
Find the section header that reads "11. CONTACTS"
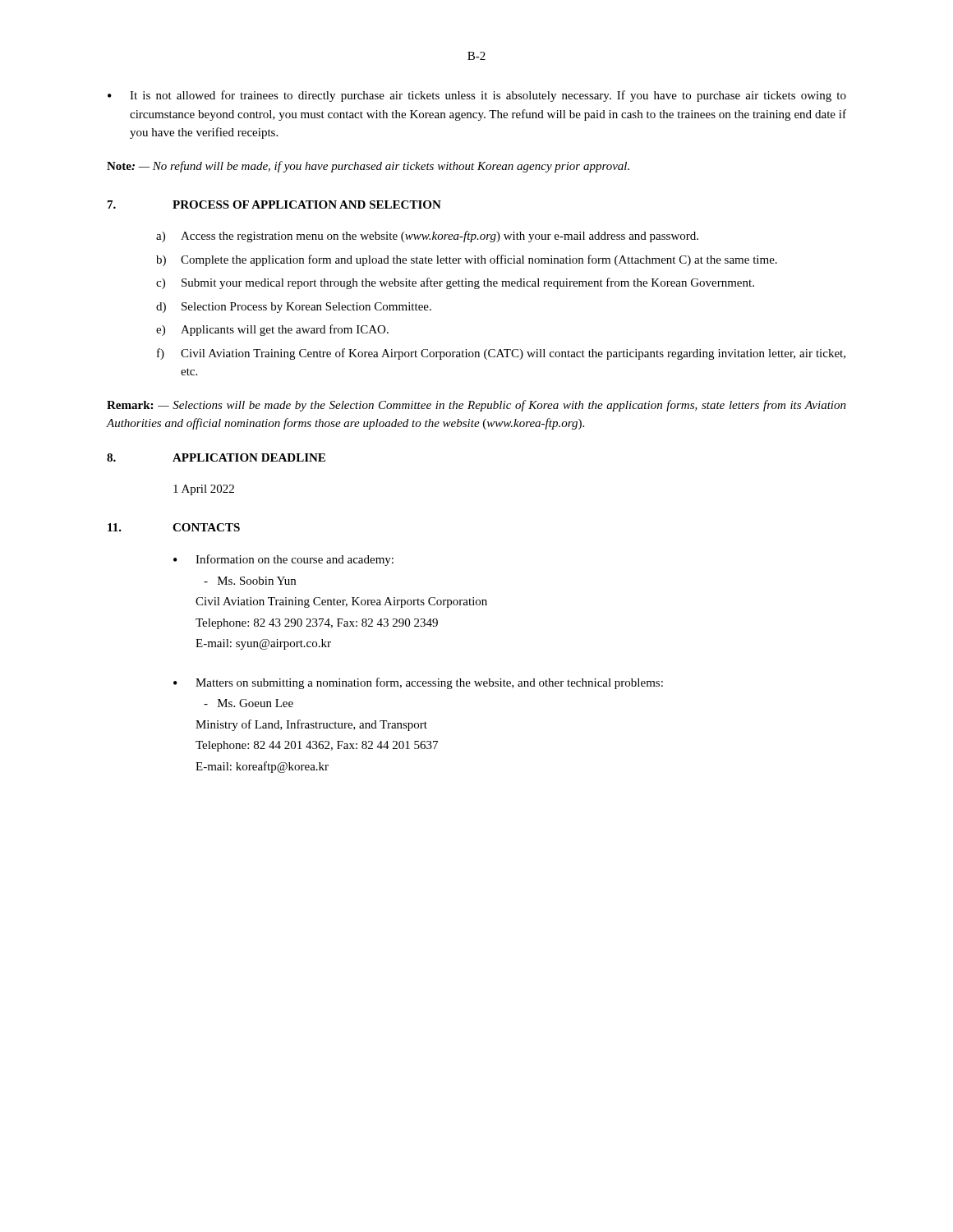173,528
